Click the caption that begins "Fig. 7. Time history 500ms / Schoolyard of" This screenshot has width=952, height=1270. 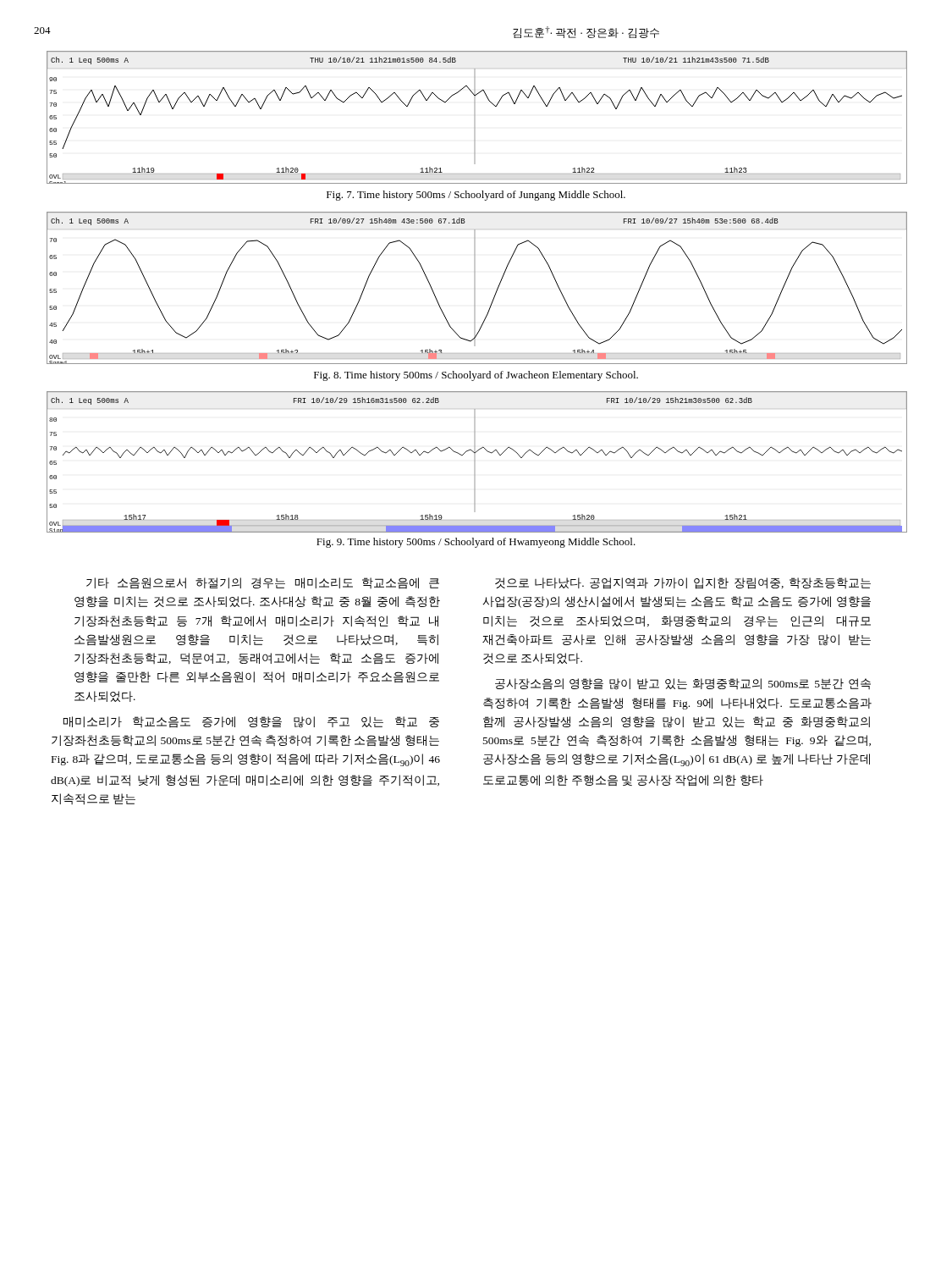coord(476,194)
